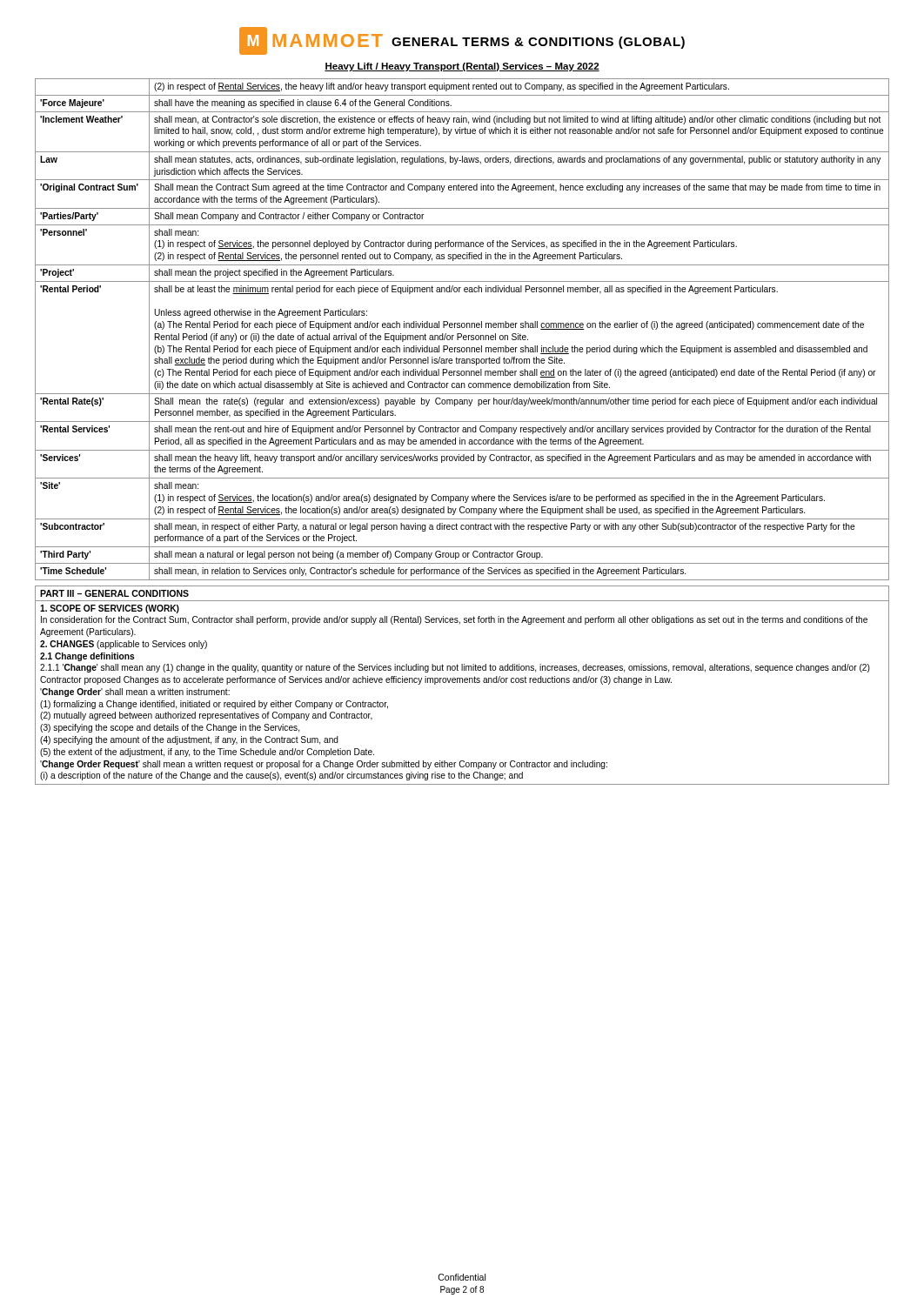Image resolution: width=924 pixels, height=1305 pixels.
Task: Click on the table containing "1. SCOPE OF"
Action: 462,692
